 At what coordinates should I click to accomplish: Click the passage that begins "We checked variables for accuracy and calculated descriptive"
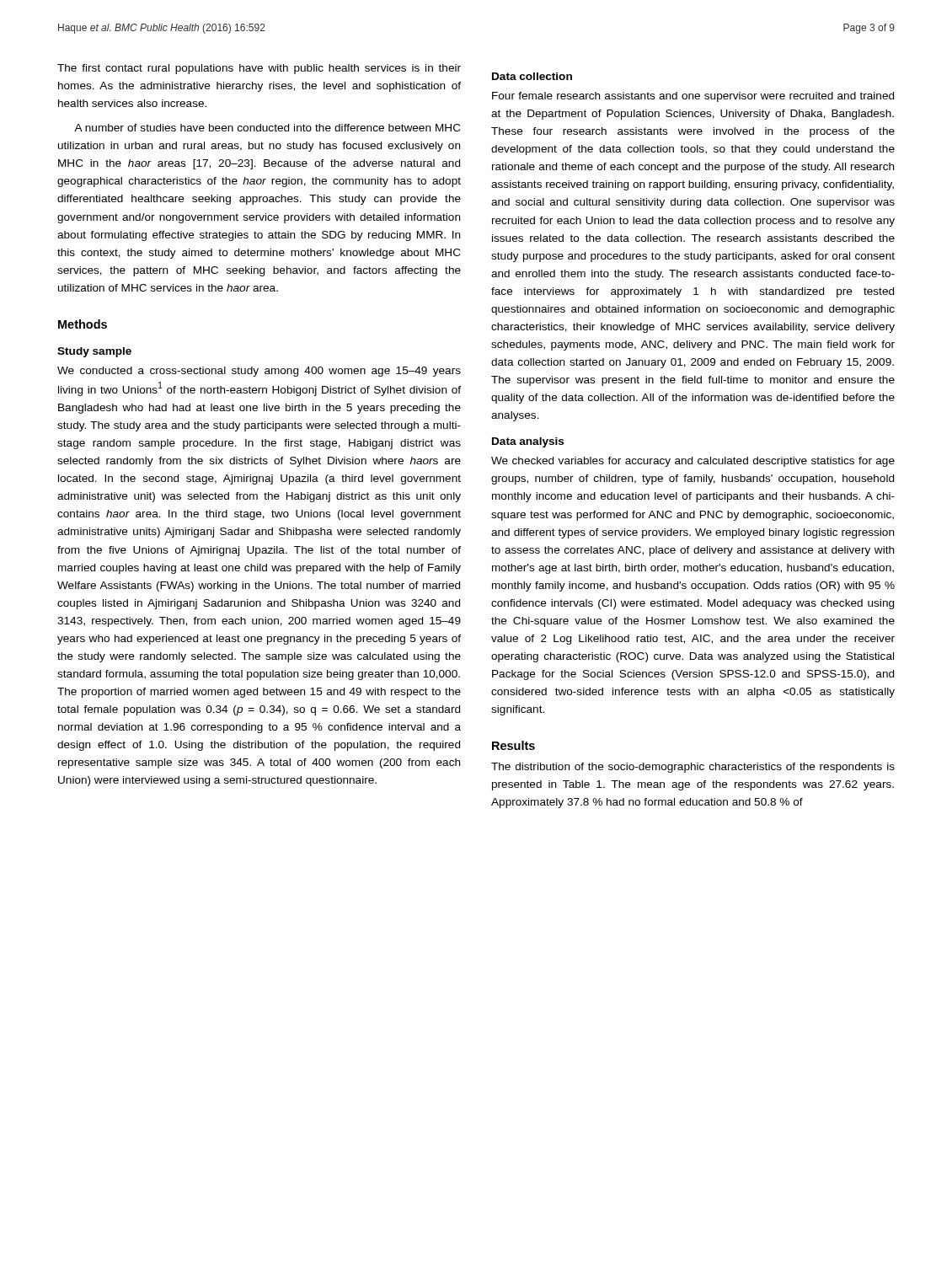[693, 585]
